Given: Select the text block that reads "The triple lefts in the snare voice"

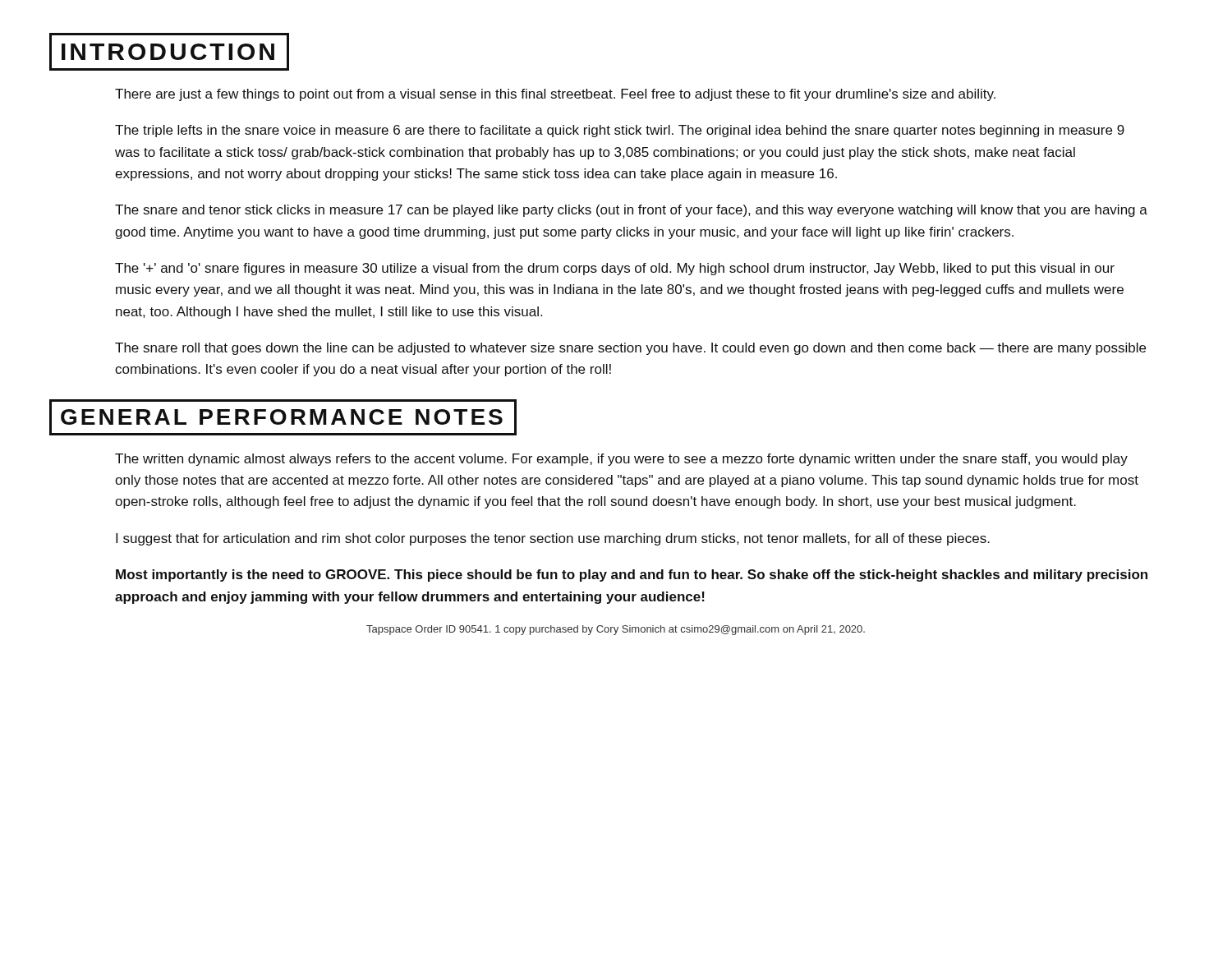Looking at the screenshot, I should tap(620, 152).
